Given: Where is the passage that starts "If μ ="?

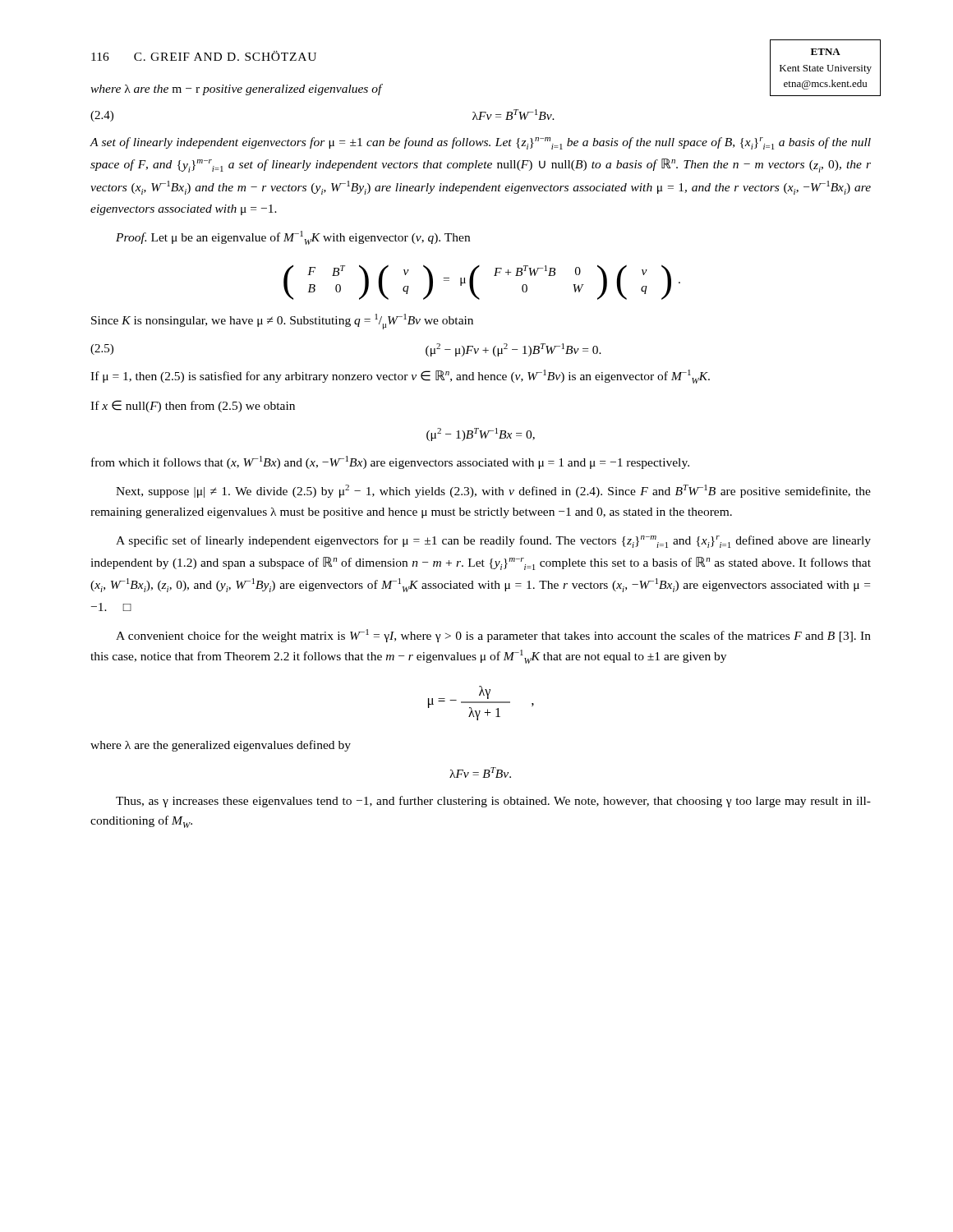Looking at the screenshot, I should click(481, 391).
